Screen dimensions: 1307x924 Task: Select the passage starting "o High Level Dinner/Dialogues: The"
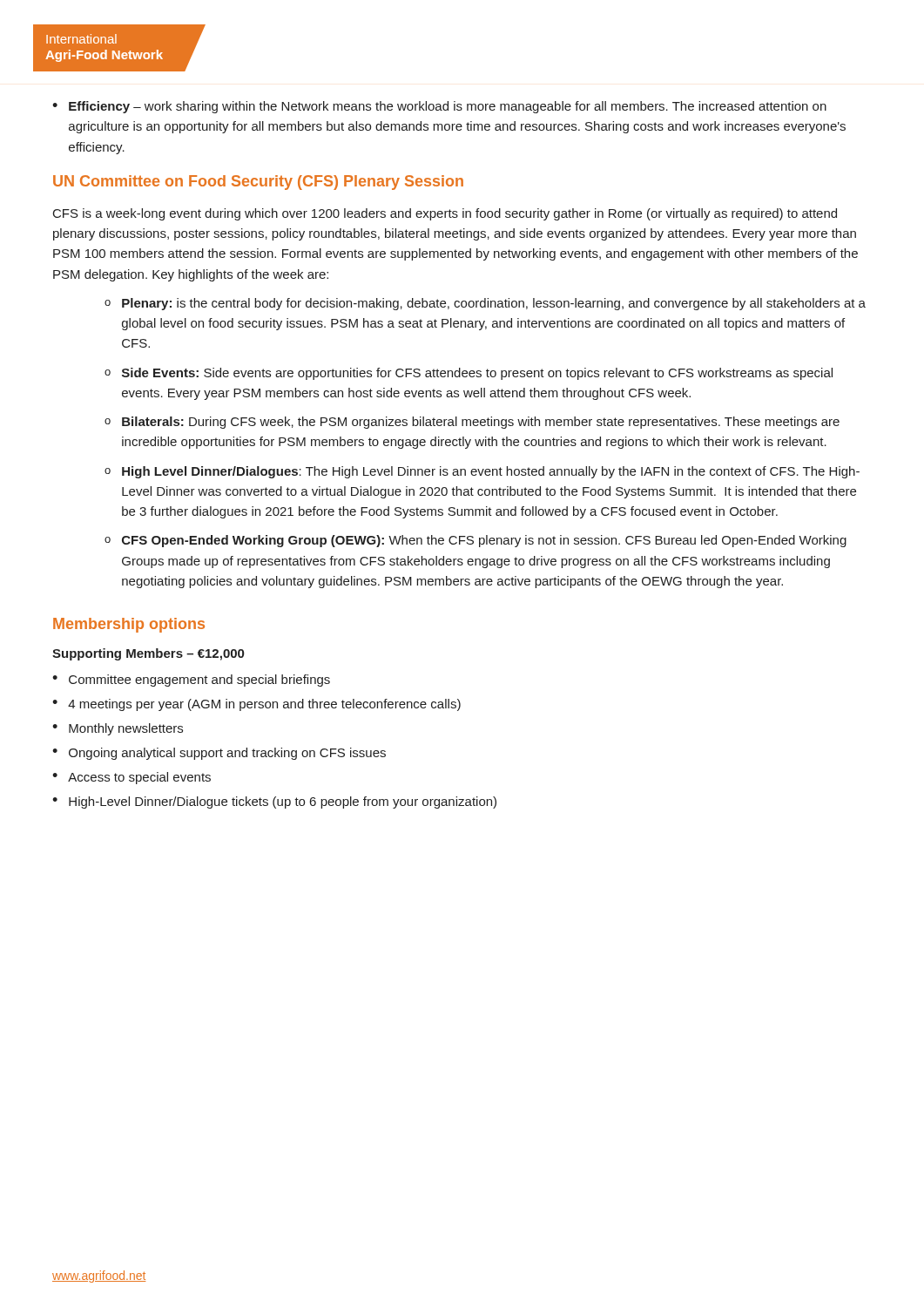pyautogui.click(x=488, y=491)
